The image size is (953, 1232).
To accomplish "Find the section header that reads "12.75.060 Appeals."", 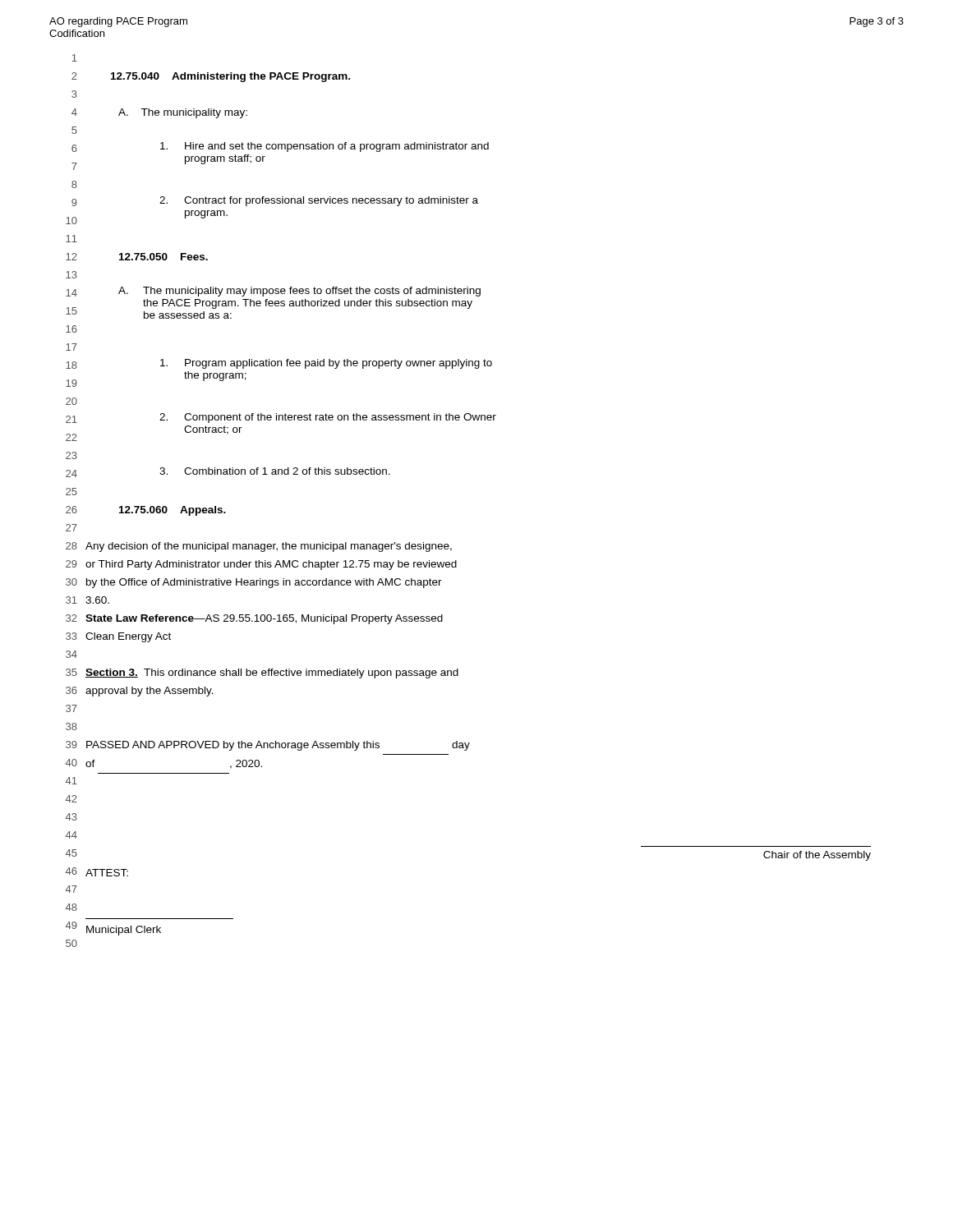I will tap(172, 510).
